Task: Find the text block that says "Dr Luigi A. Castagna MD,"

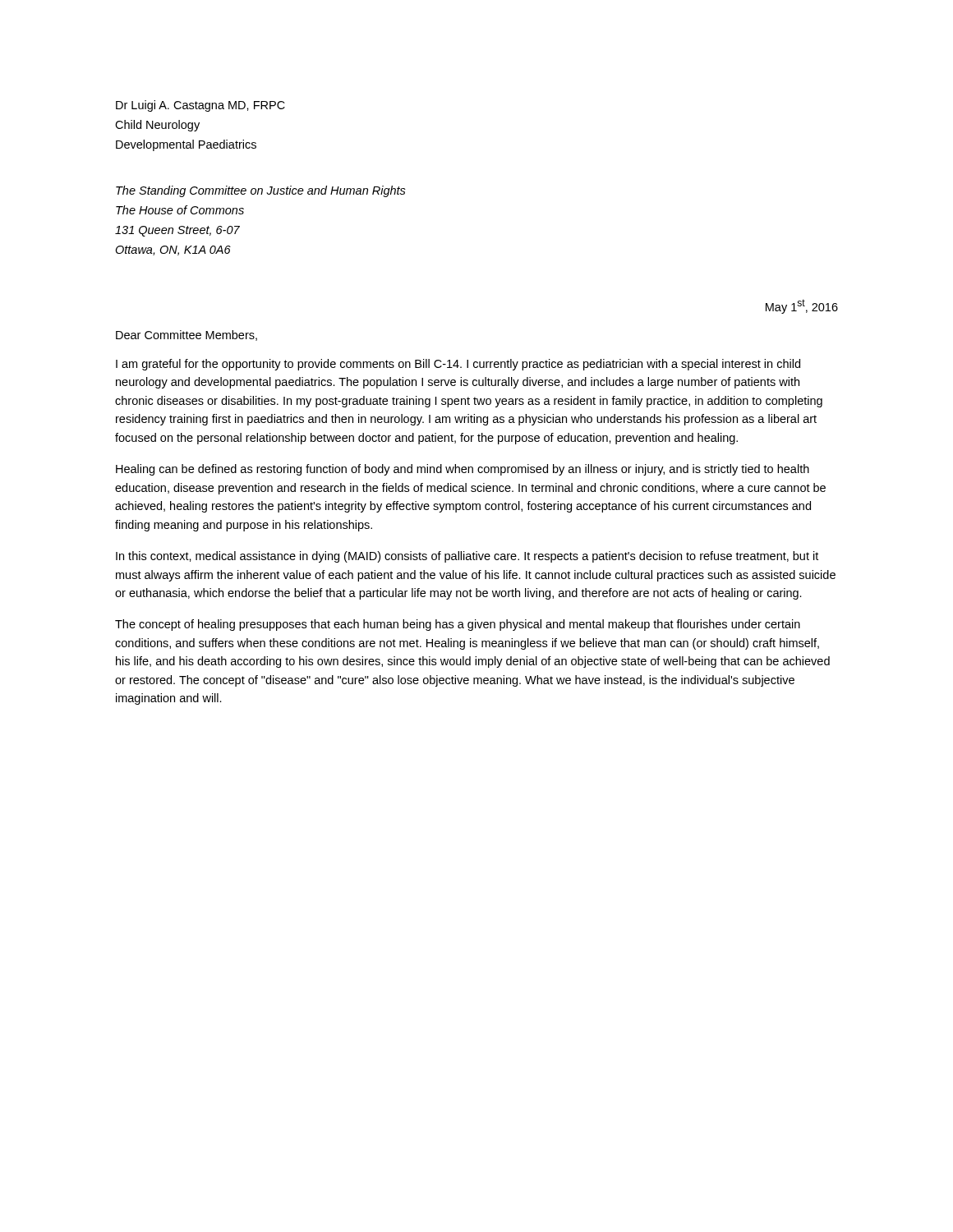Action: coord(200,106)
